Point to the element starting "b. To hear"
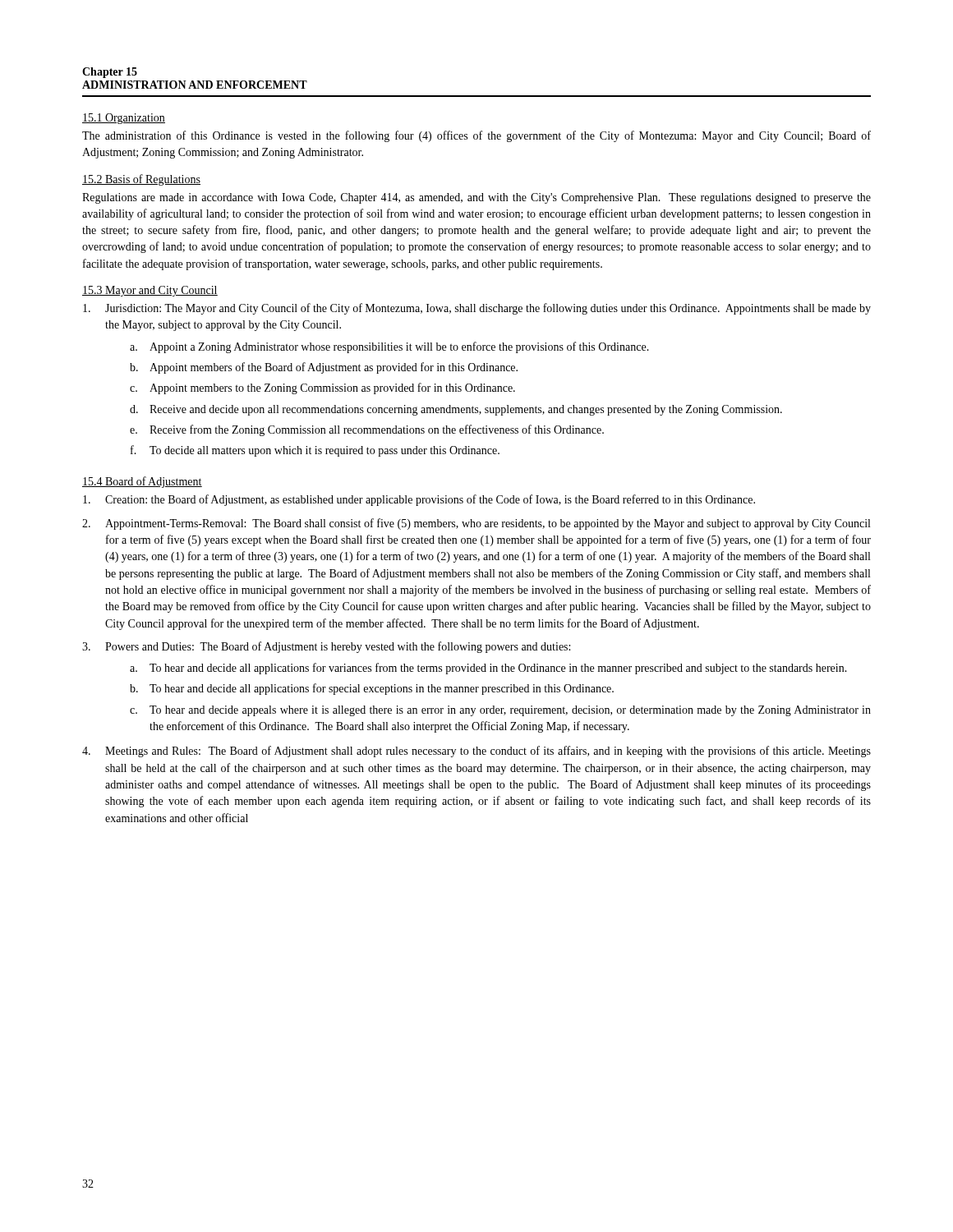This screenshot has width=953, height=1232. tap(500, 690)
